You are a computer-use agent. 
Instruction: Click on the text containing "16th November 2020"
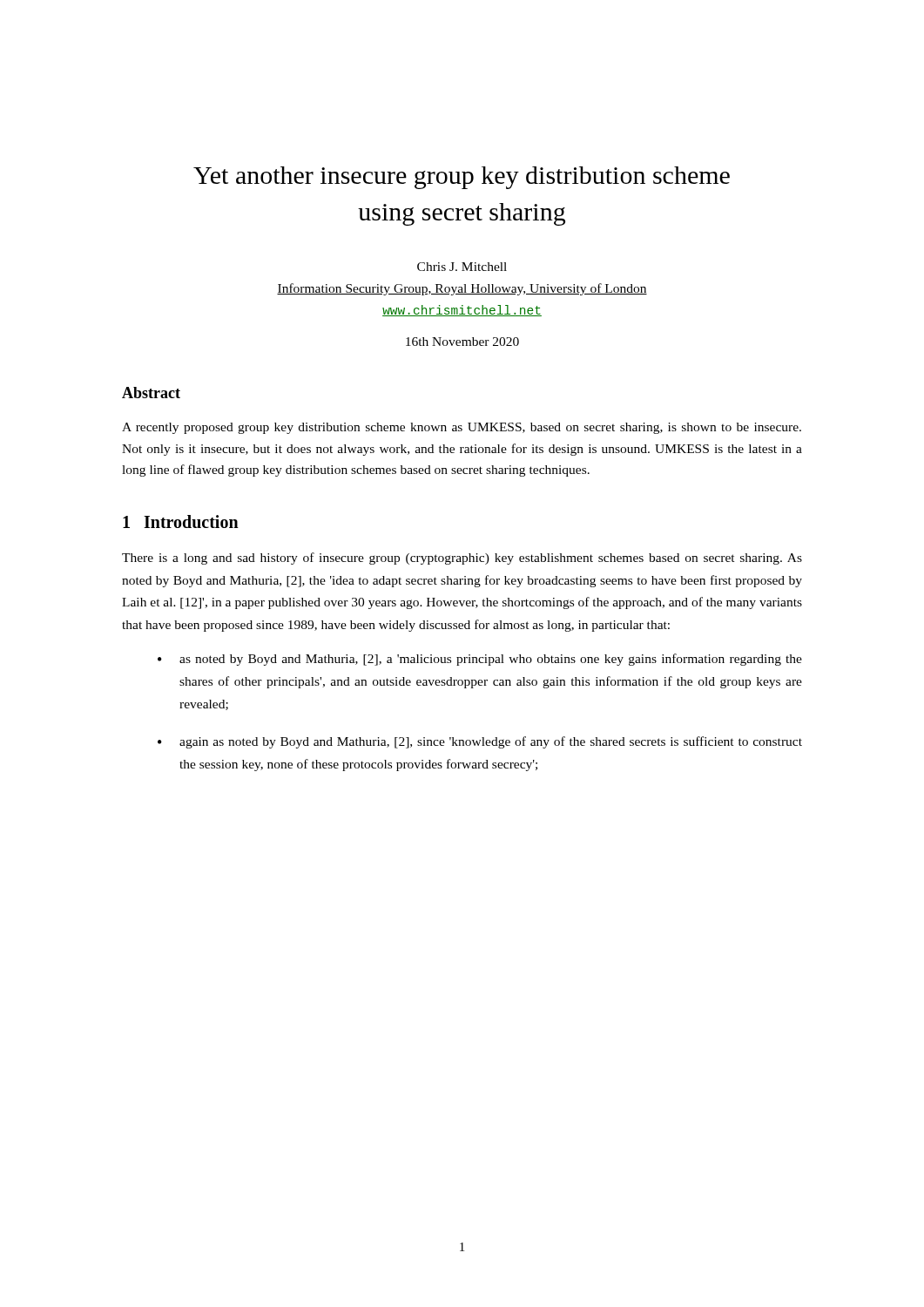[462, 341]
